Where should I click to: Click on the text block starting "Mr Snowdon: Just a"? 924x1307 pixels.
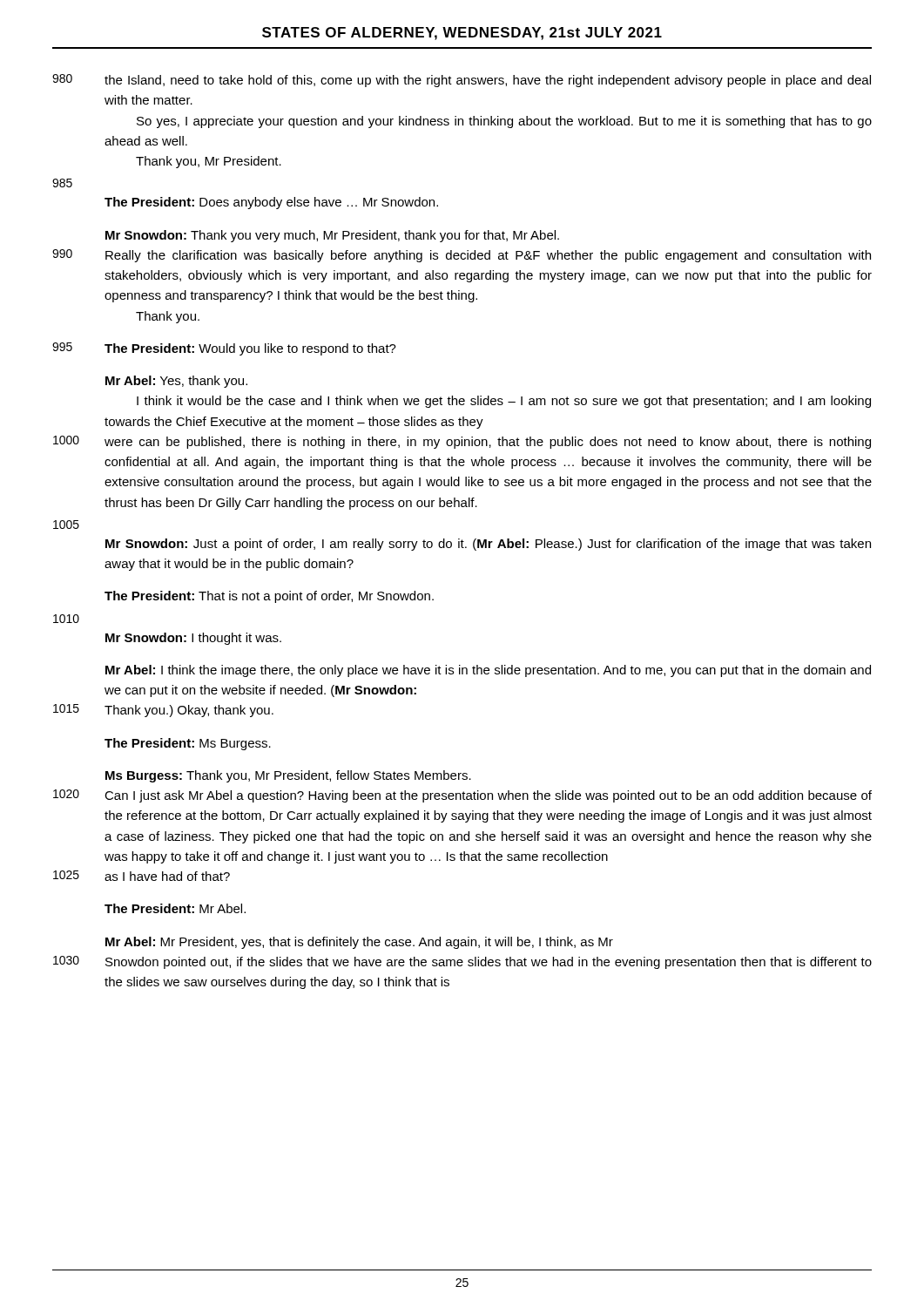(488, 553)
